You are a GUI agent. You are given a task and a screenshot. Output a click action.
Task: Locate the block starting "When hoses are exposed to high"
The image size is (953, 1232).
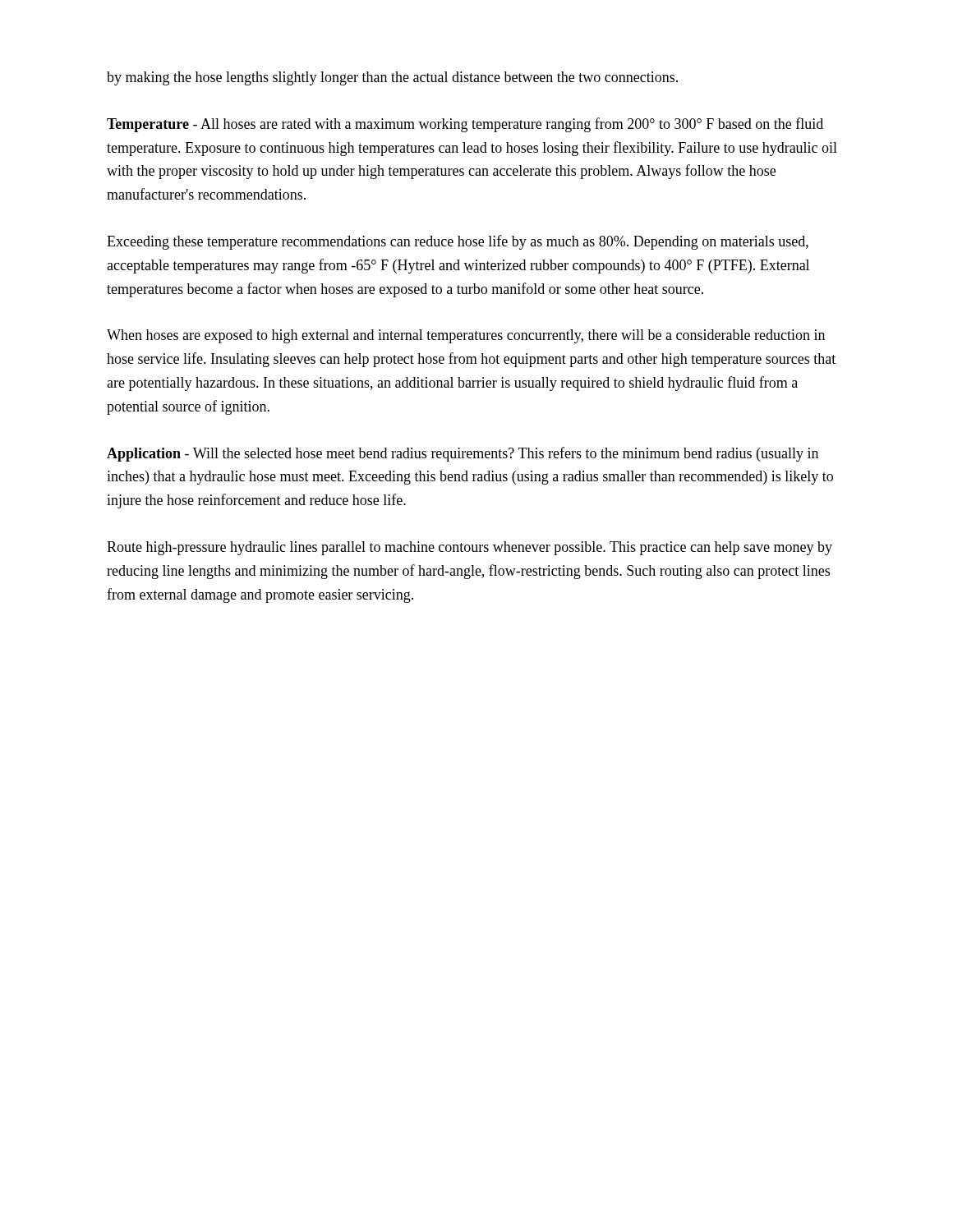[x=471, y=371]
